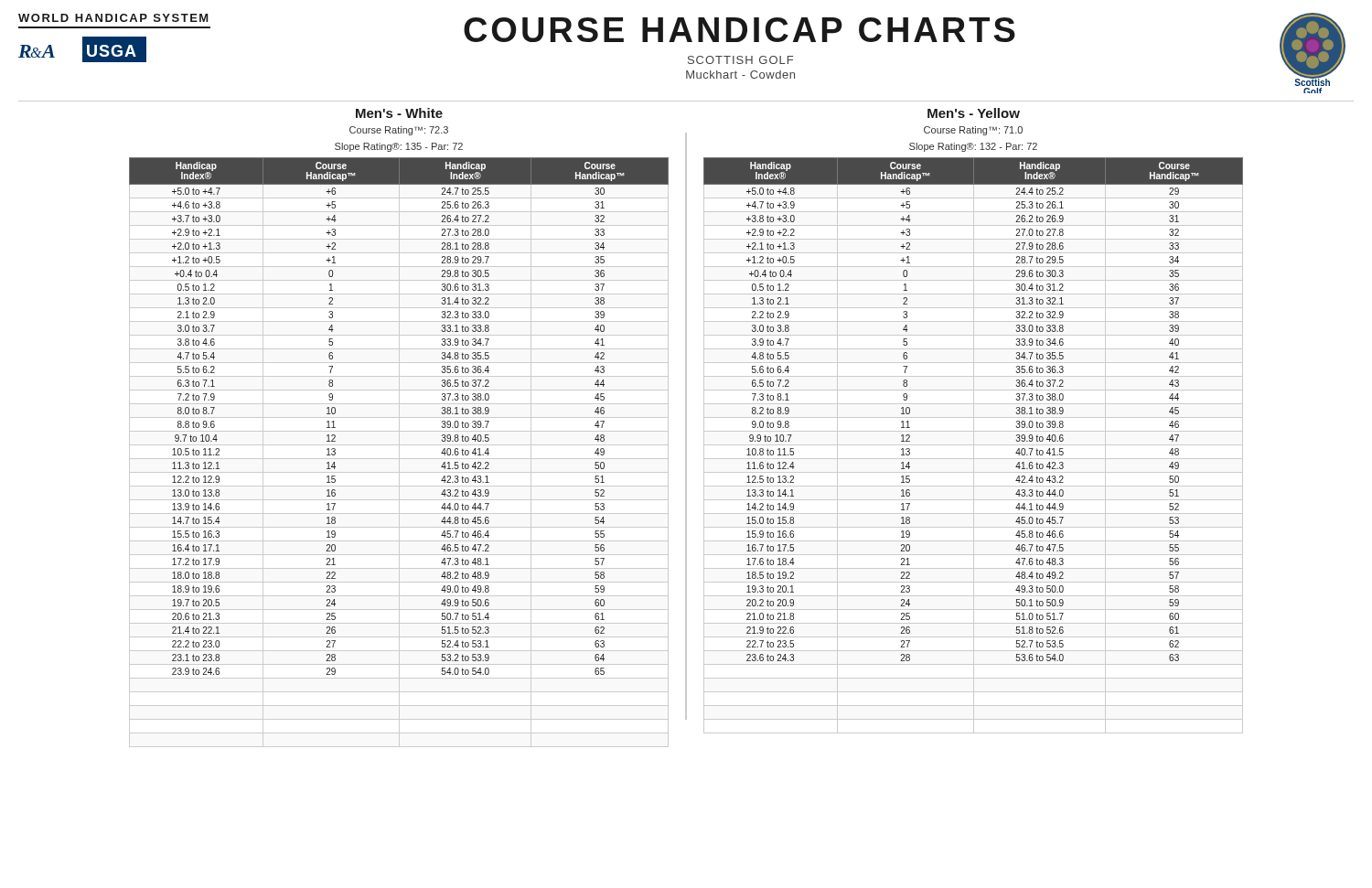Find the table that mentions "44.8 to 45.6"
The image size is (1372, 888).
tap(399, 452)
